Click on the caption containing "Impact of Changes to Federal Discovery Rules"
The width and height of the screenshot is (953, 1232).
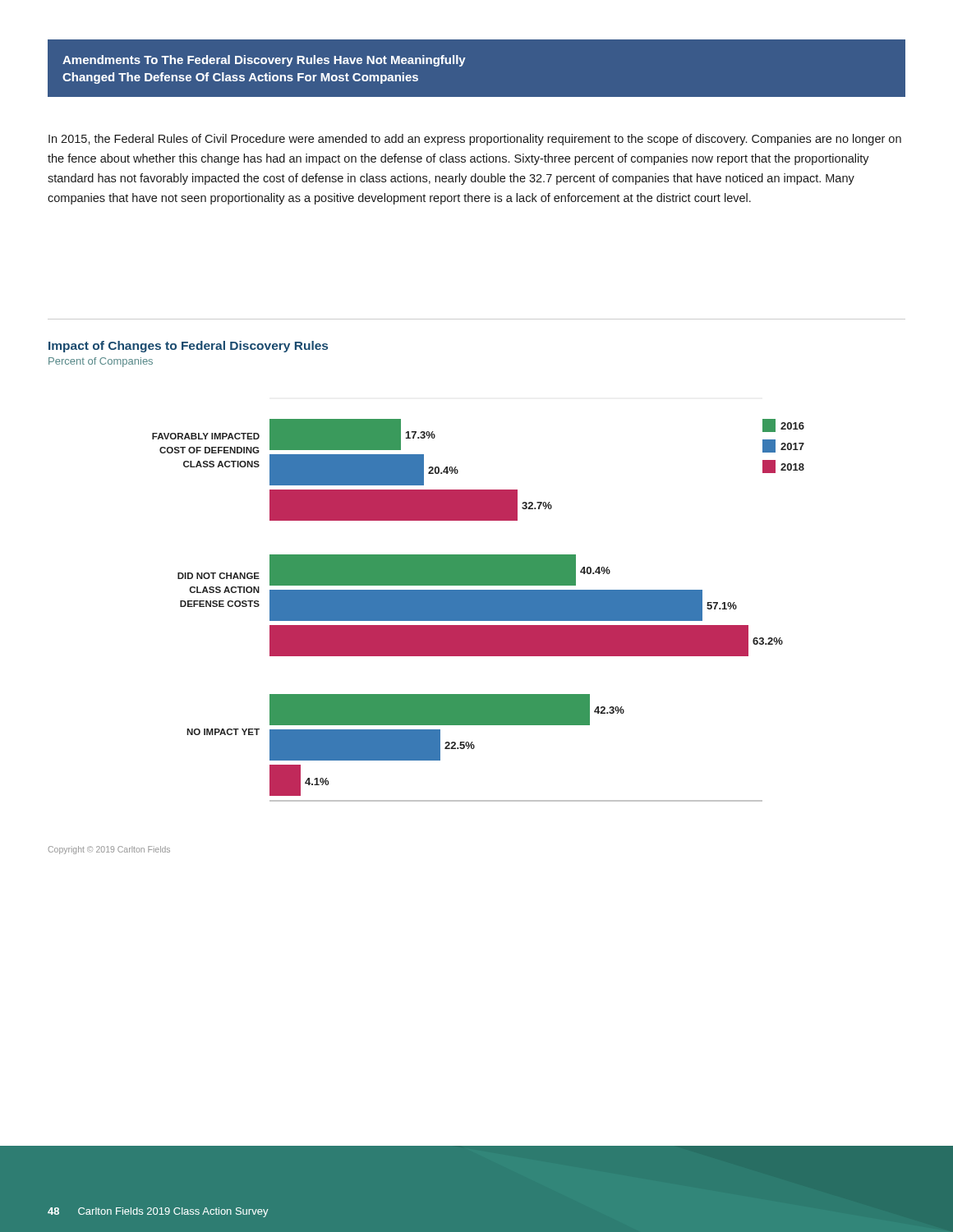[188, 353]
